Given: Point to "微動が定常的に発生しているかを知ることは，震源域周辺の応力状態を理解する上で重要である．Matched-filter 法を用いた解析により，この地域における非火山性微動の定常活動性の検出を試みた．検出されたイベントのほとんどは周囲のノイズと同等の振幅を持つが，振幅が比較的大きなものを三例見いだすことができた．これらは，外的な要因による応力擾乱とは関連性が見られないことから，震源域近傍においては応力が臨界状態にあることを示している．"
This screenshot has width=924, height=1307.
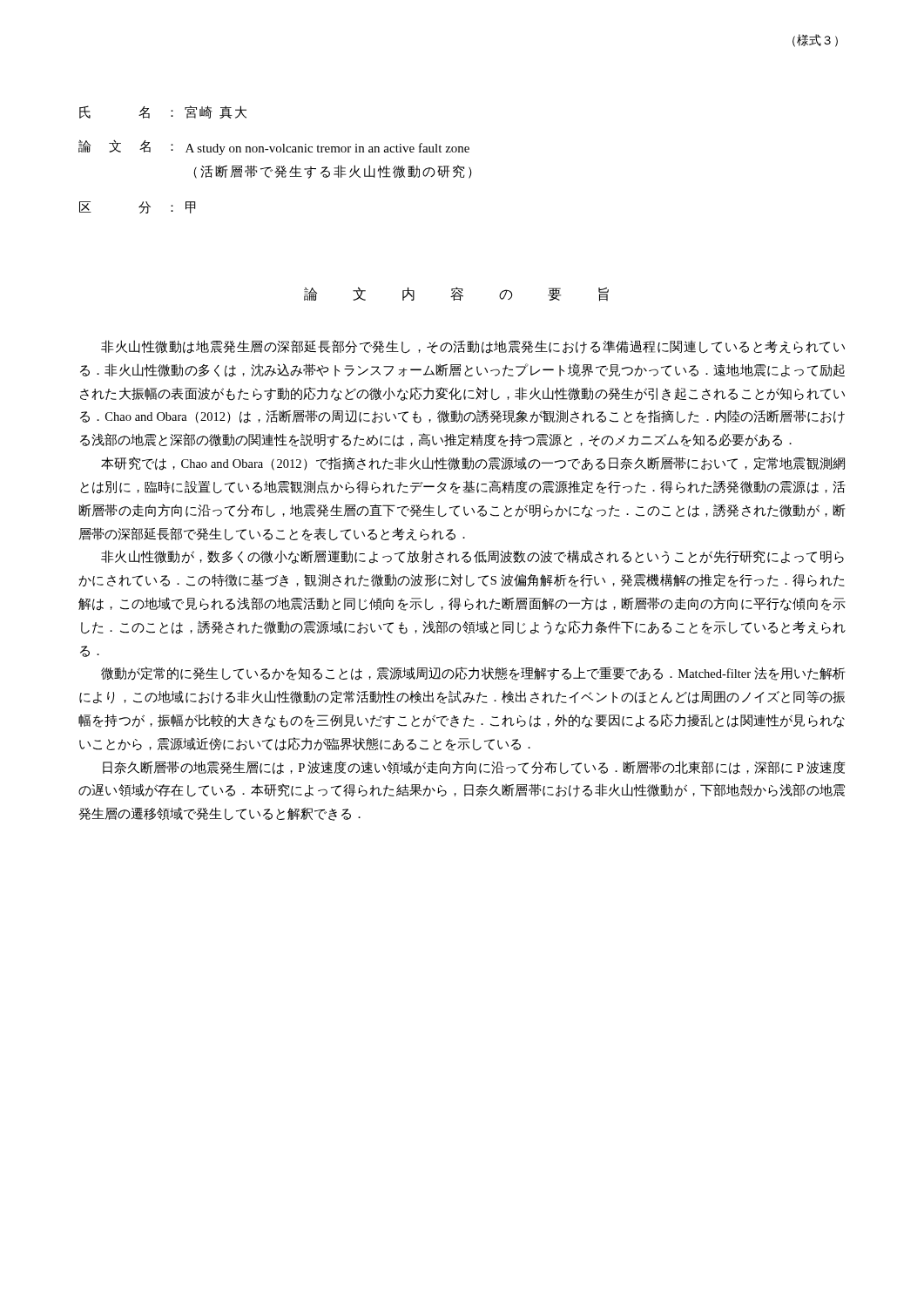Looking at the screenshot, I should coord(462,709).
